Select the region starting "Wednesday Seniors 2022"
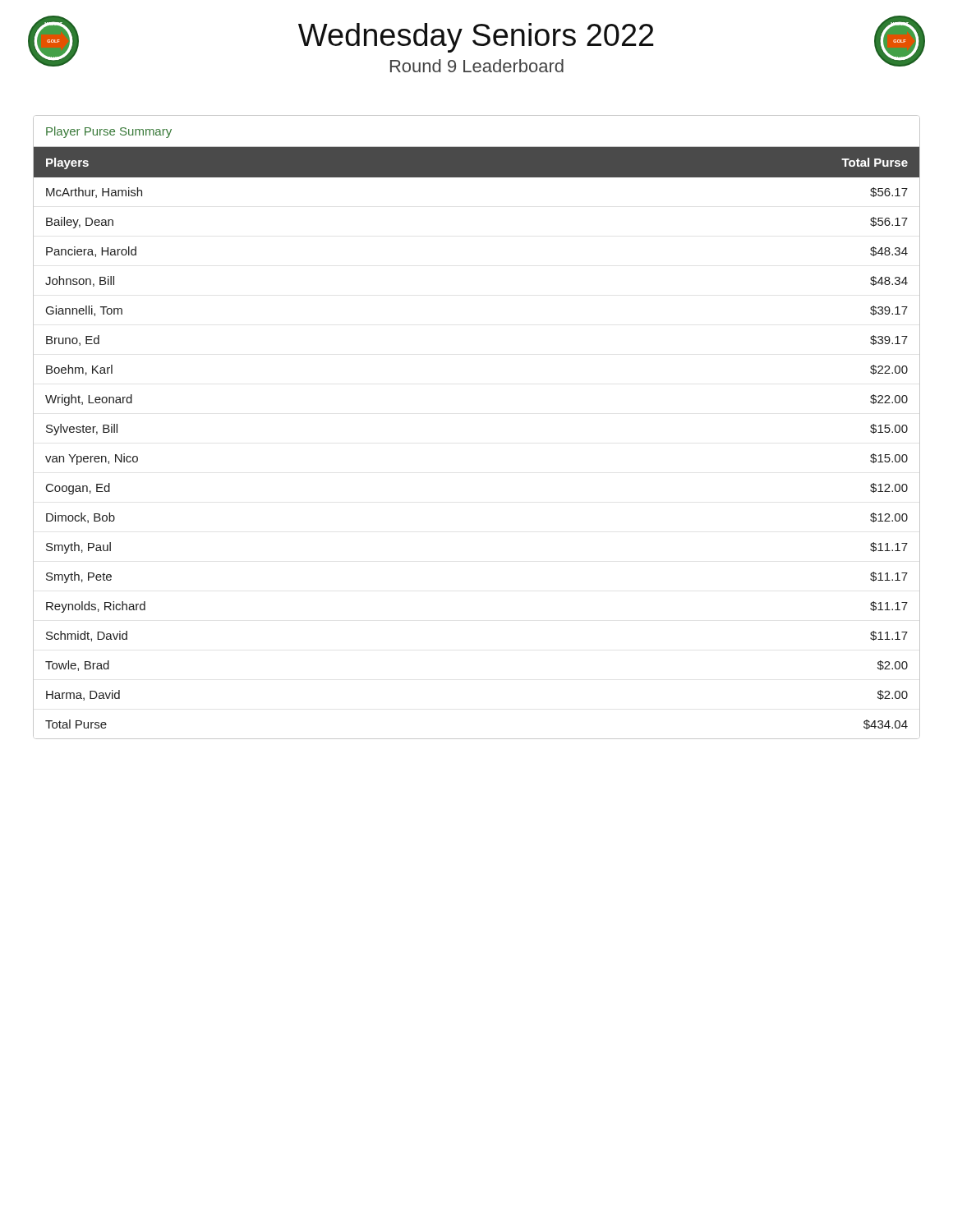This screenshot has width=953, height=1232. pyautogui.click(x=476, y=35)
